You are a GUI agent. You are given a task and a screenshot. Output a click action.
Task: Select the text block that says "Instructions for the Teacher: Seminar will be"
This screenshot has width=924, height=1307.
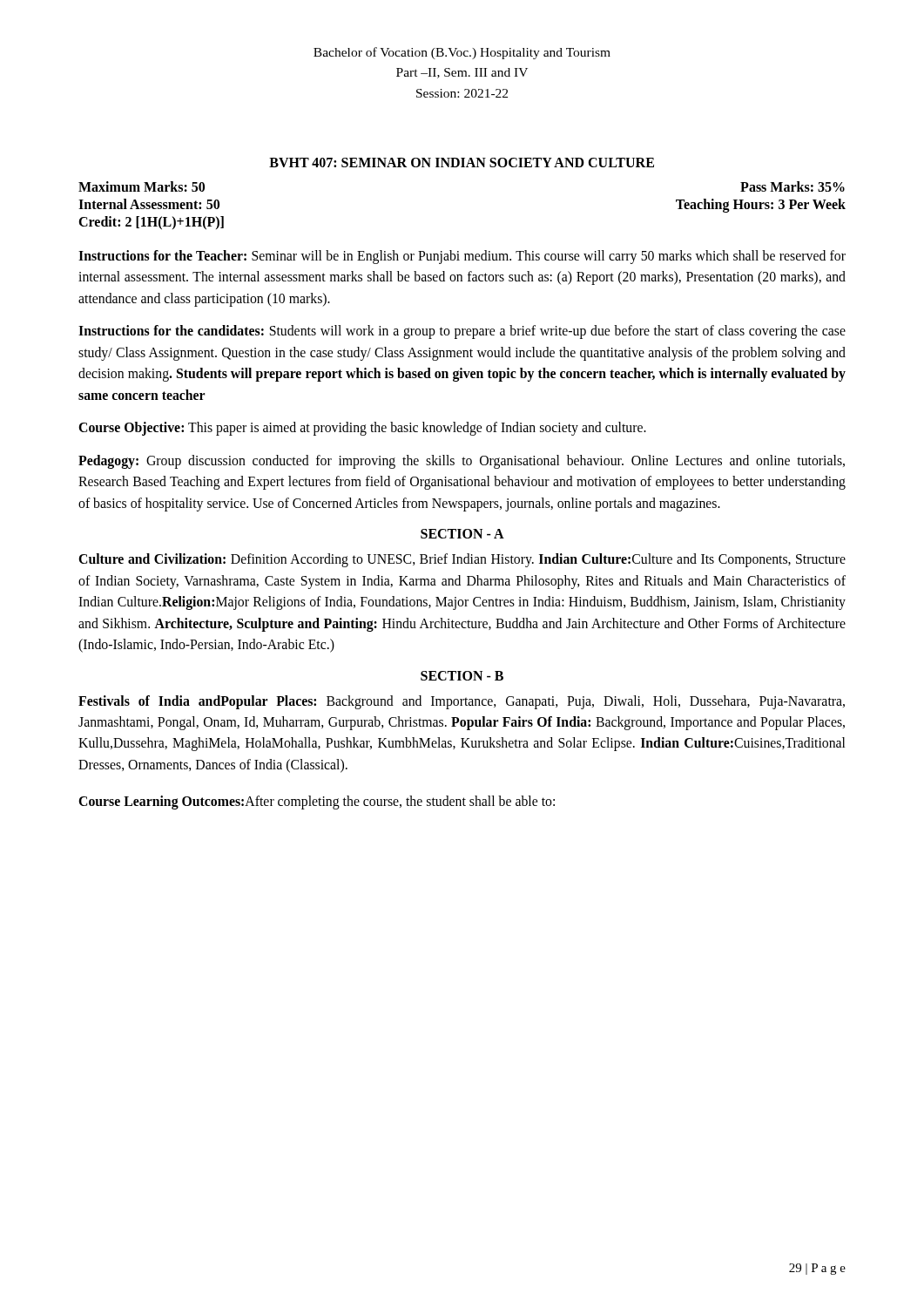pyautogui.click(x=462, y=277)
